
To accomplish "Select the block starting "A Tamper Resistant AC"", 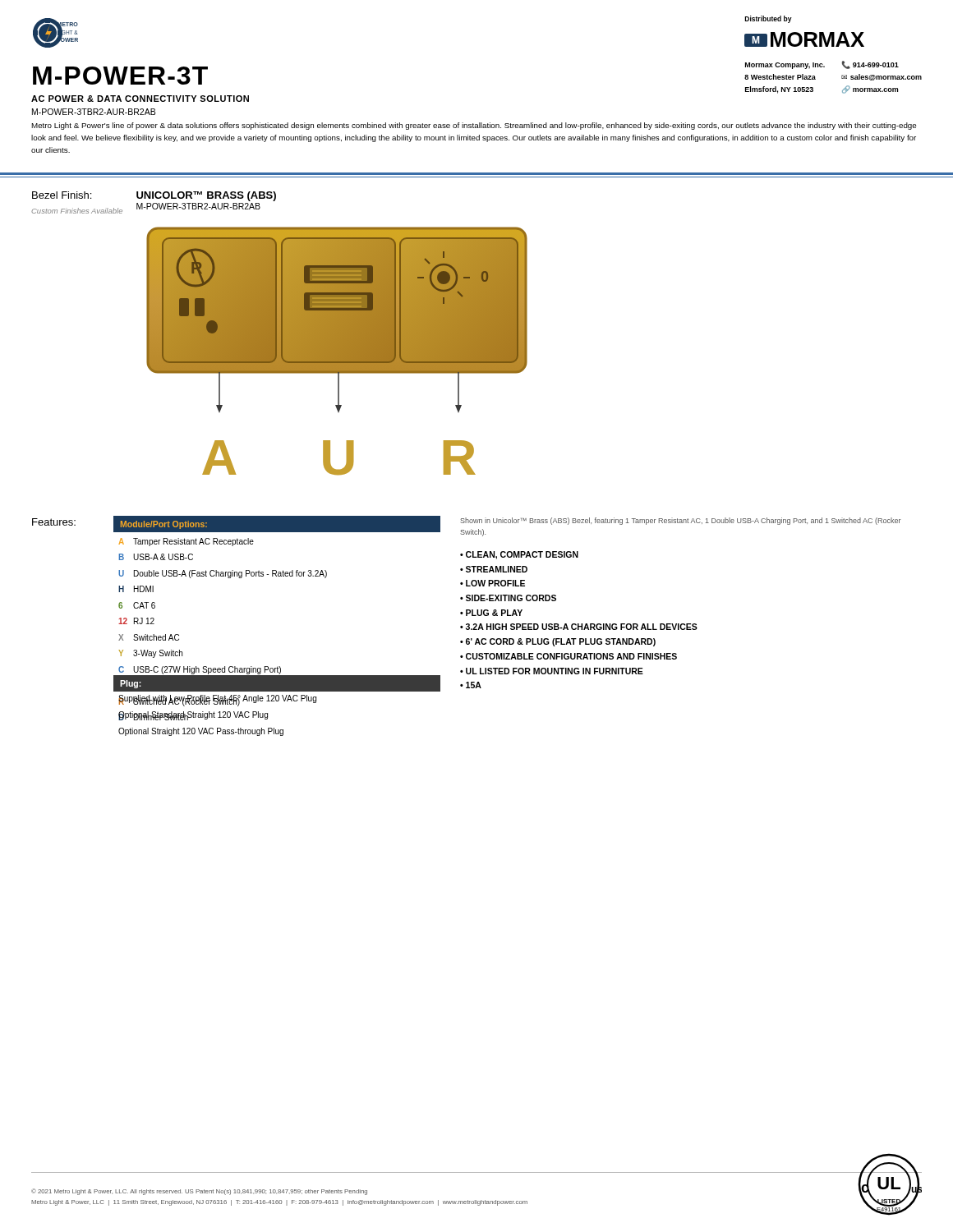I will click(186, 542).
